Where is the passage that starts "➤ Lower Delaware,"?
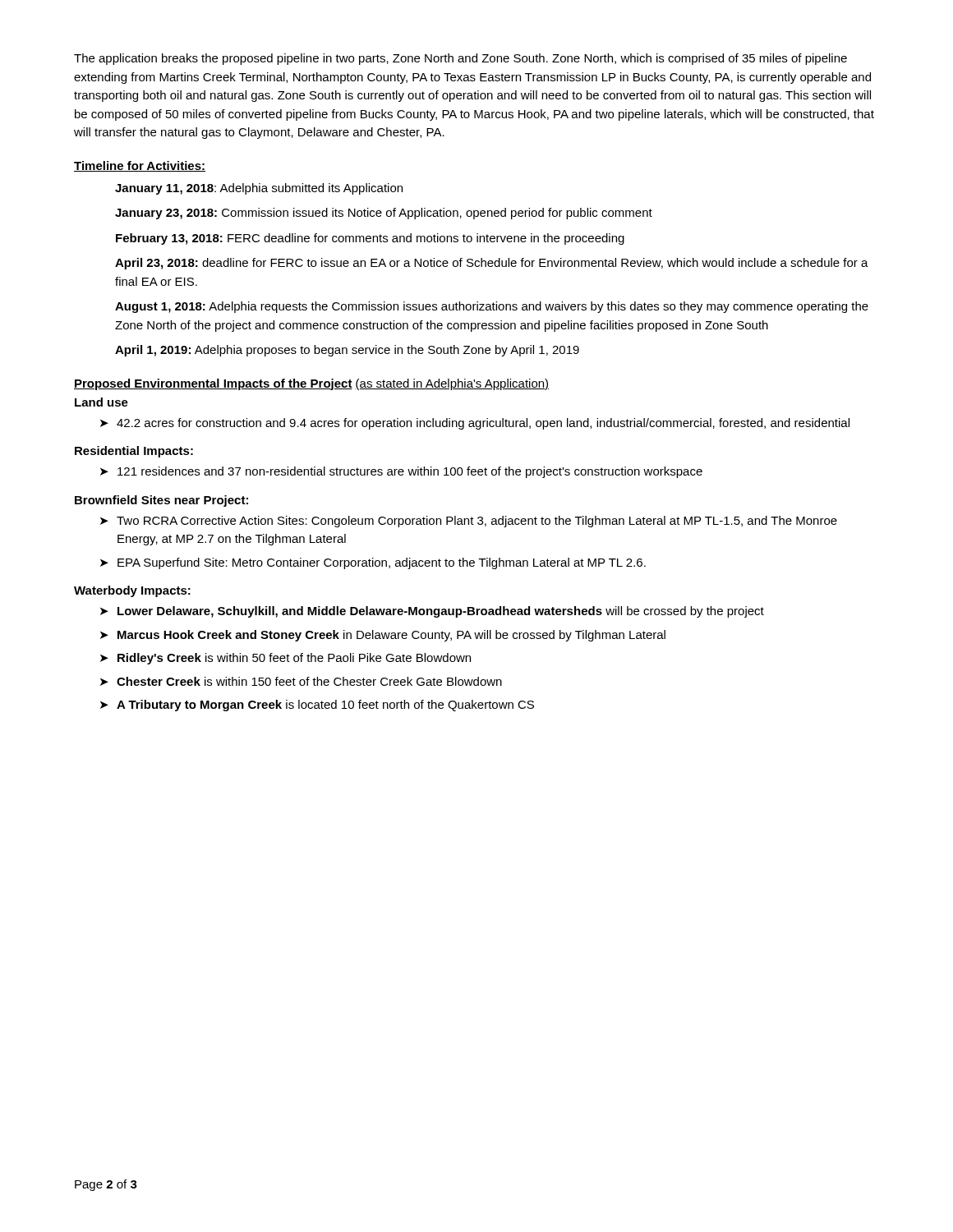 click(489, 611)
